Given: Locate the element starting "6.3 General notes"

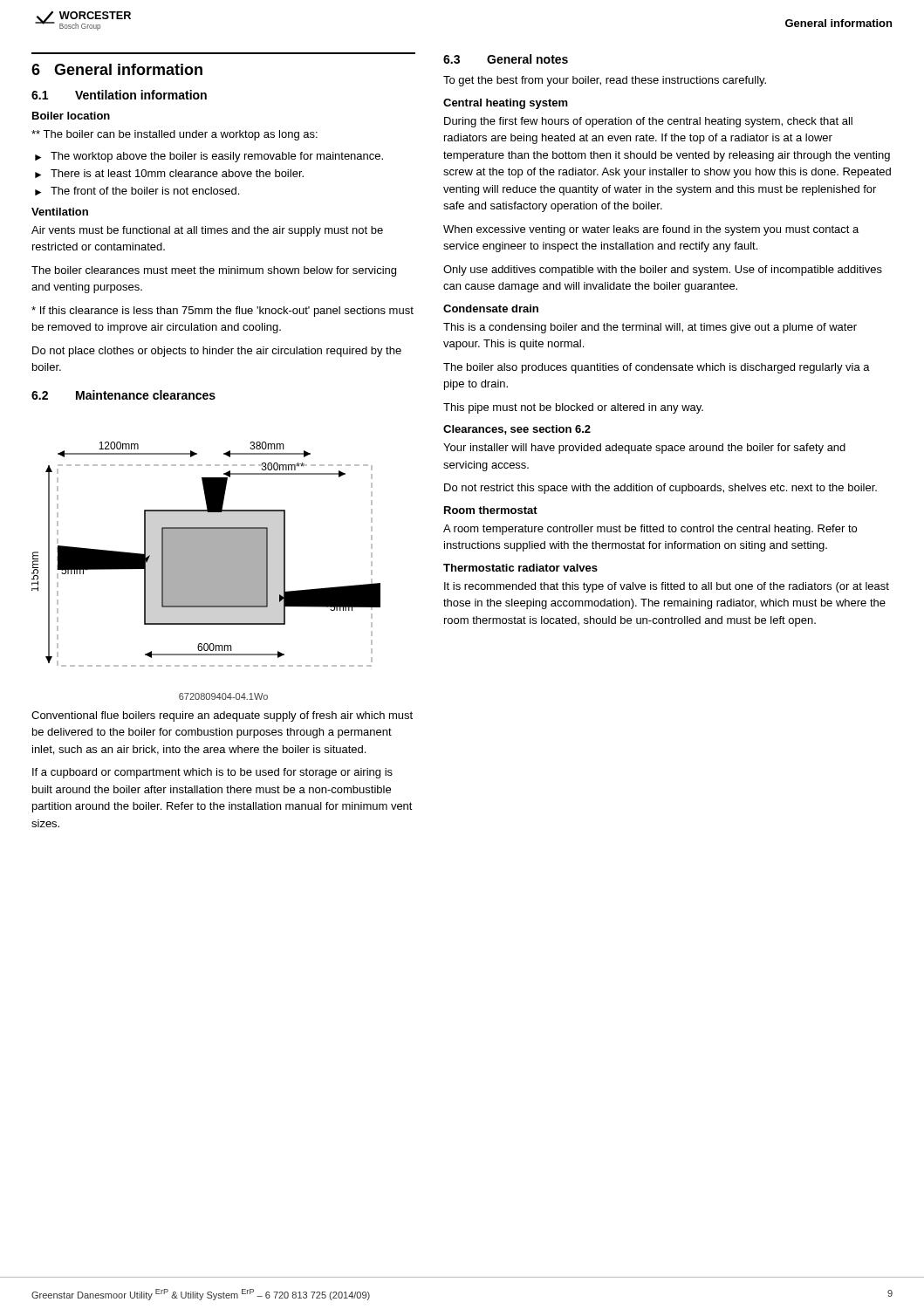Looking at the screenshot, I should (x=506, y=59).
